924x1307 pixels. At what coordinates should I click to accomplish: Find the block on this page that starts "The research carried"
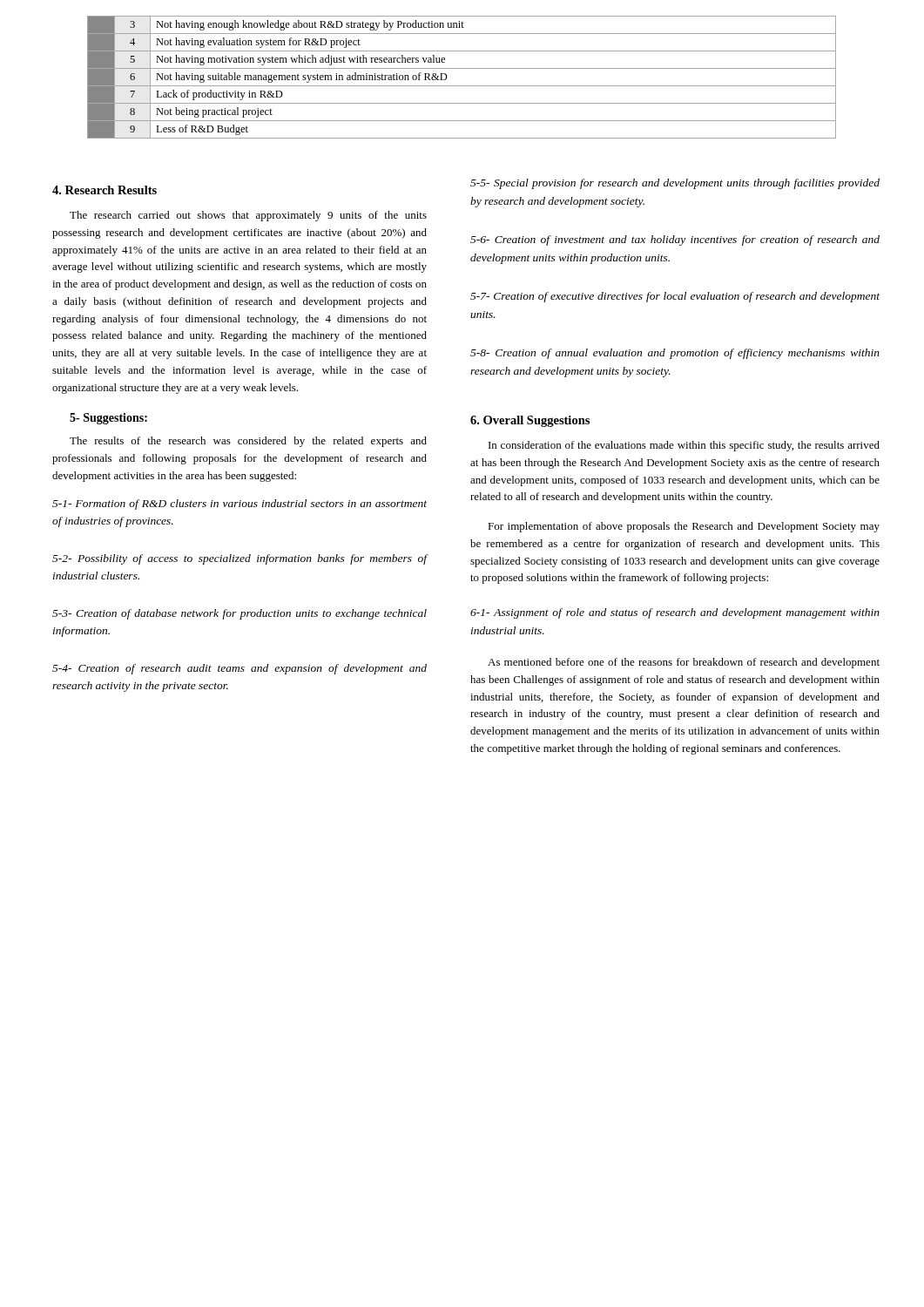(240, 301)
